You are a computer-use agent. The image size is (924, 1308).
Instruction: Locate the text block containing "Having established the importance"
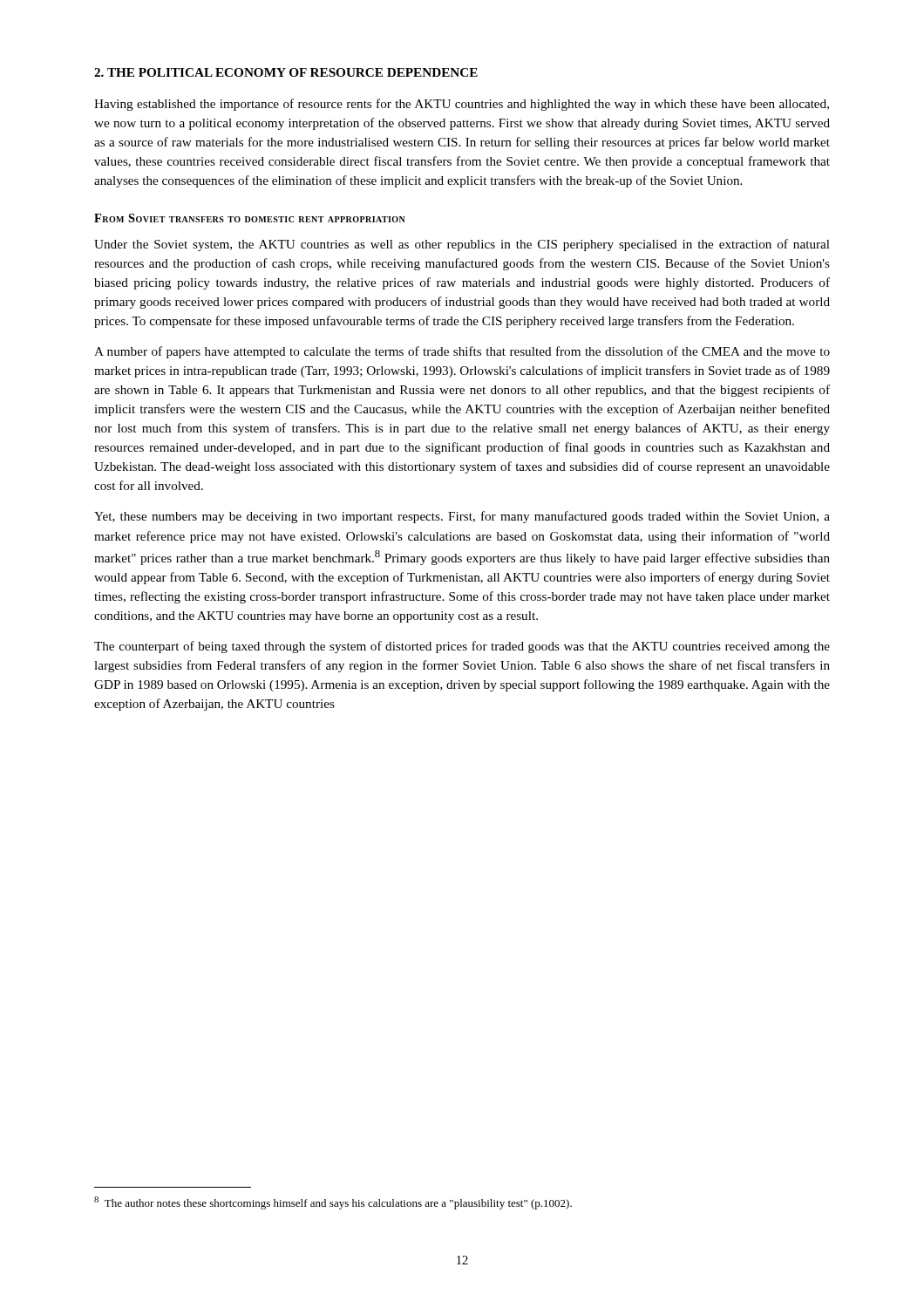tap(462, 142)
